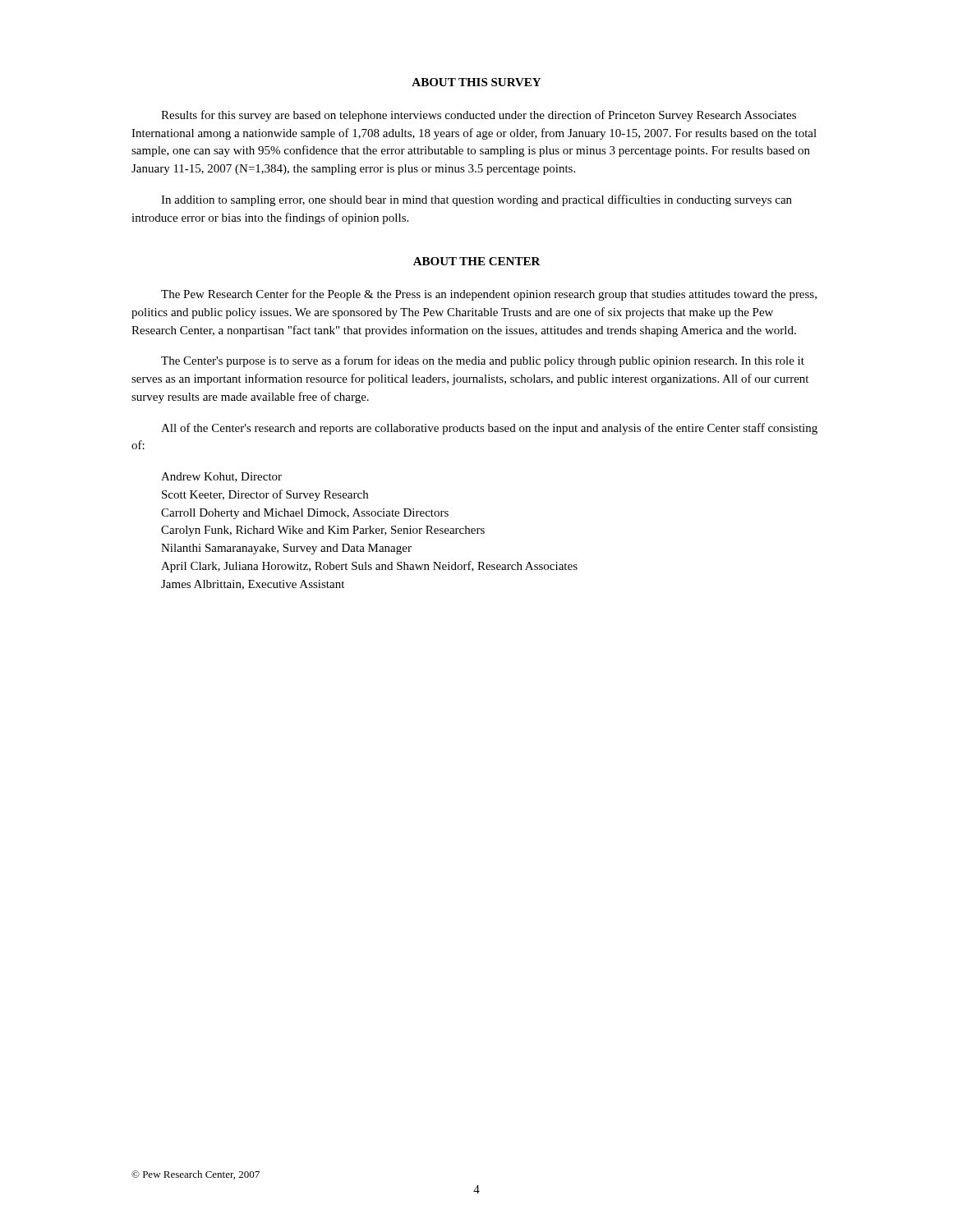Navigate to the element starting "The Center's purpose is to serve"
953x1232 pixels.
pyautogui.click(x=470, y=379)
